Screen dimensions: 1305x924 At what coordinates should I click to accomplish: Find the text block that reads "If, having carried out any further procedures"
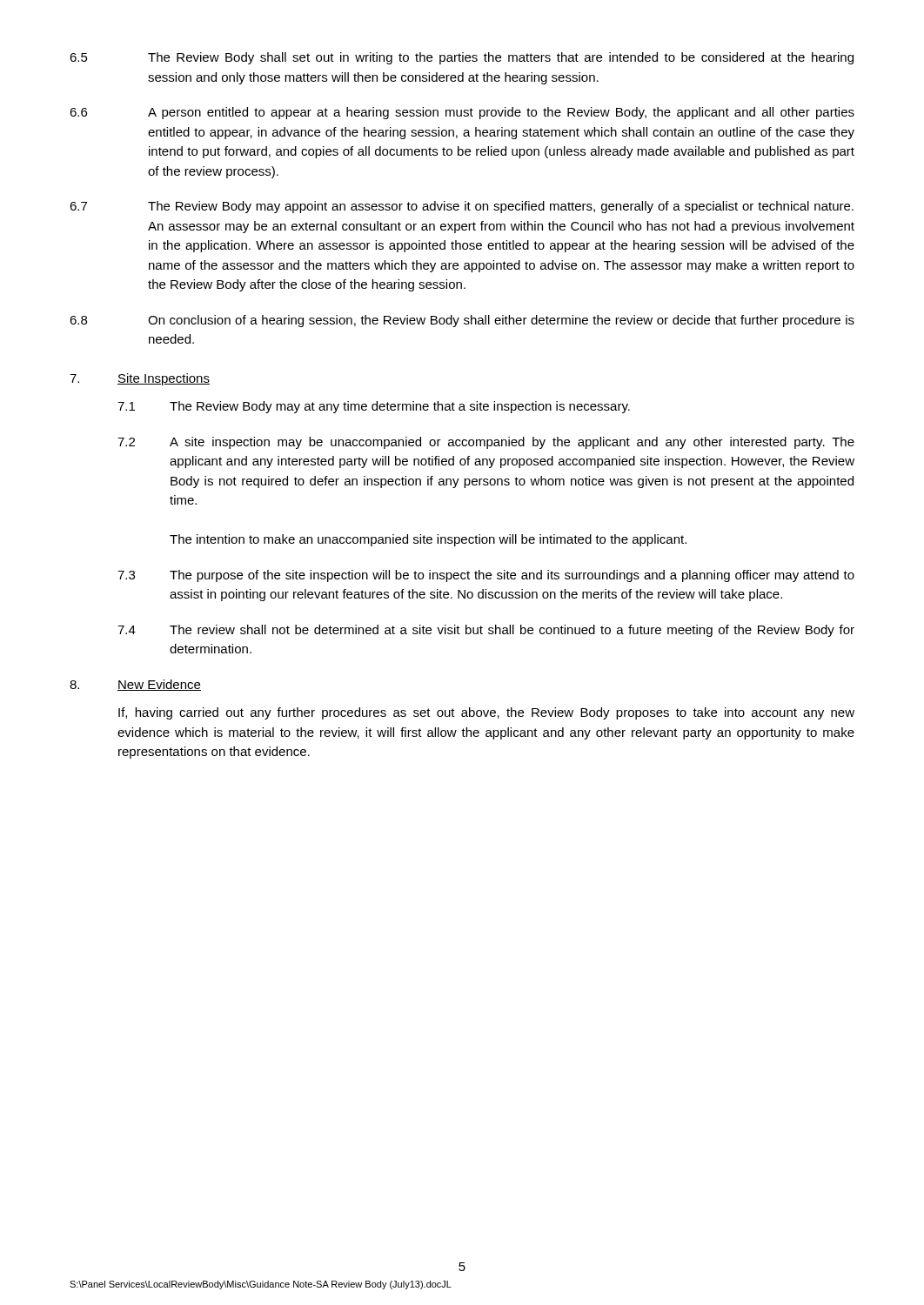coord(486,732)
